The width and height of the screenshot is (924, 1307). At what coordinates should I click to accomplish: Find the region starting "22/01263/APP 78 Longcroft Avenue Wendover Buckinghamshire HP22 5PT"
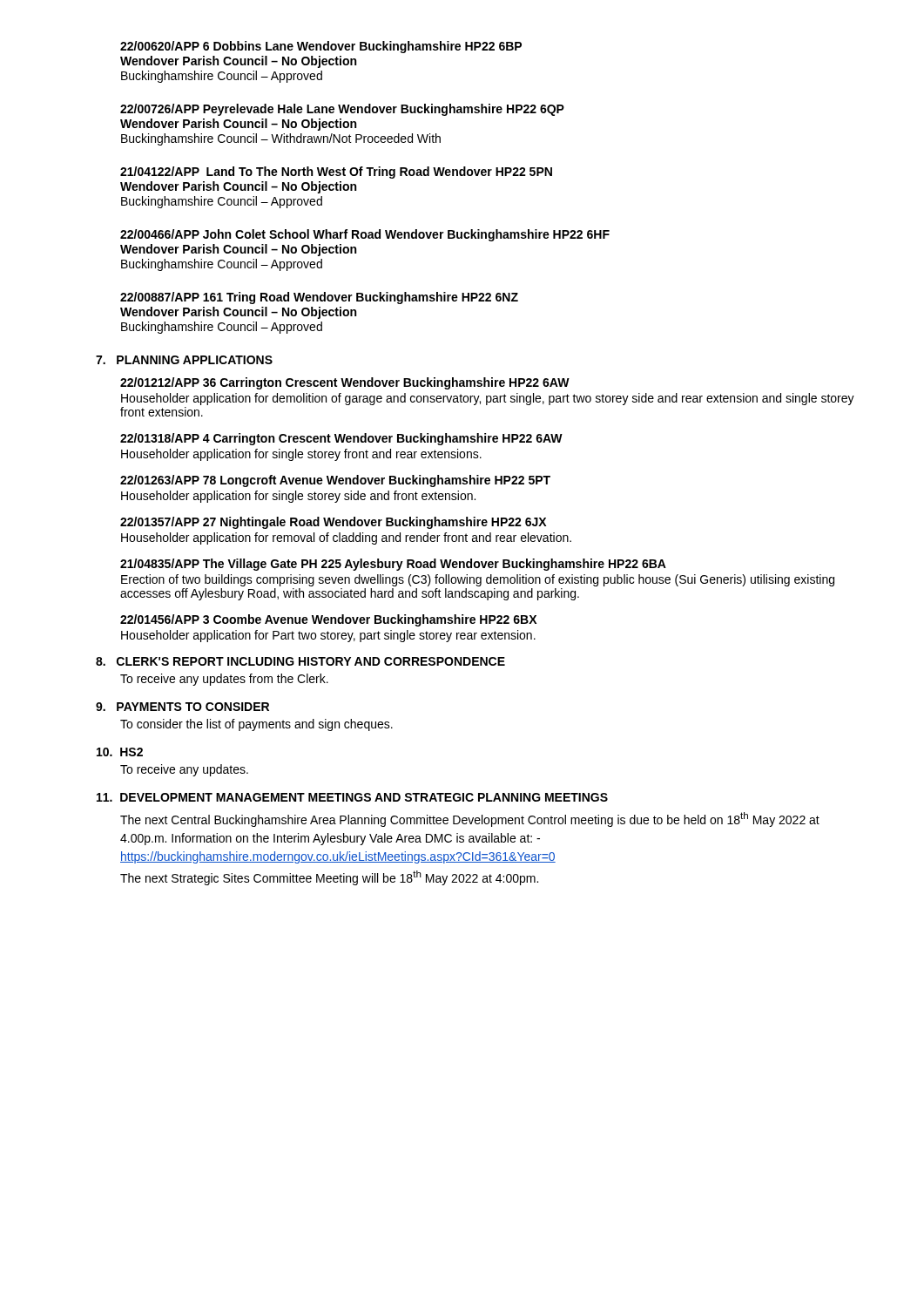pyautogui.click(x=489, y=488)
